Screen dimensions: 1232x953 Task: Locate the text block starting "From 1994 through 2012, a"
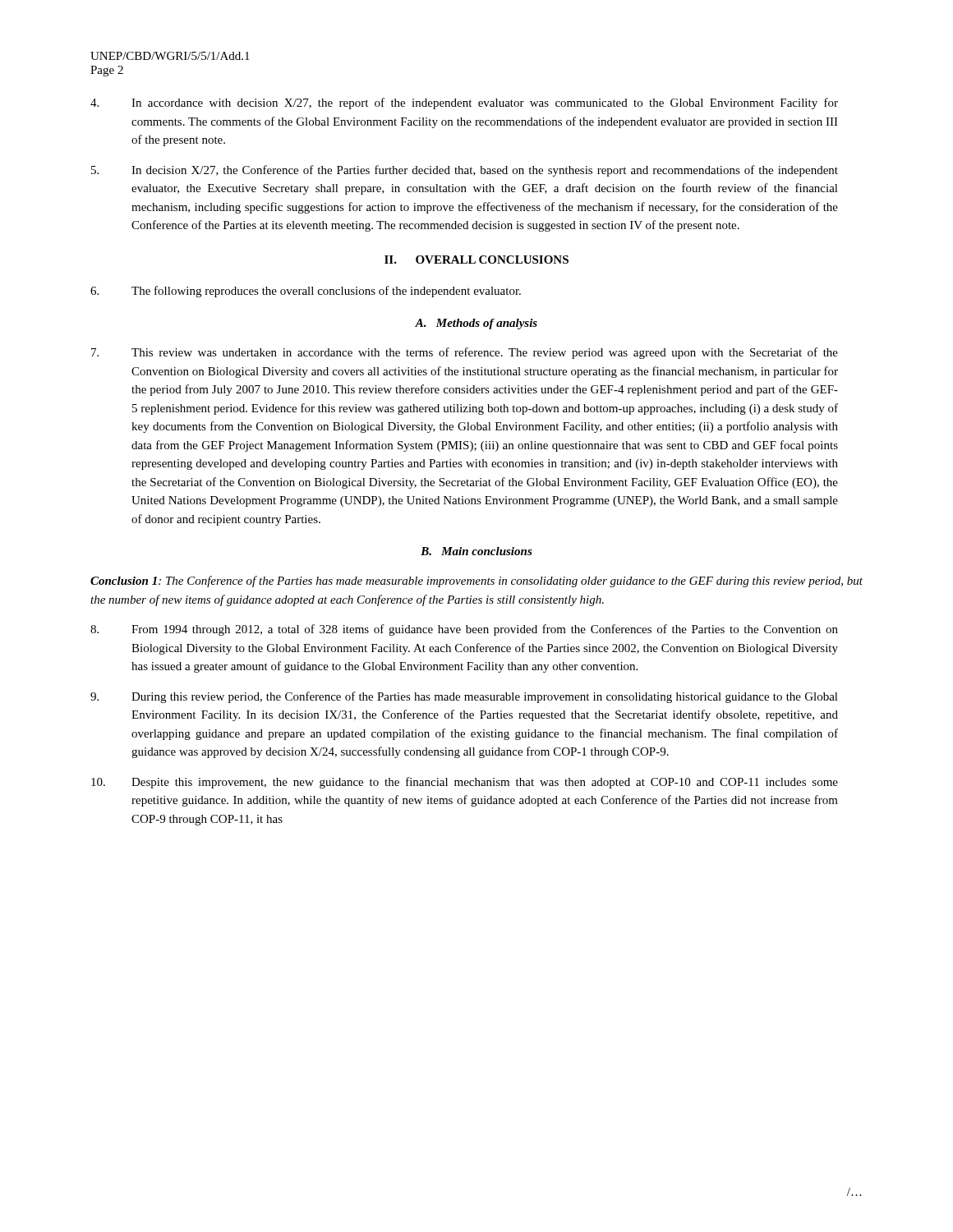[x=476, y=648]
